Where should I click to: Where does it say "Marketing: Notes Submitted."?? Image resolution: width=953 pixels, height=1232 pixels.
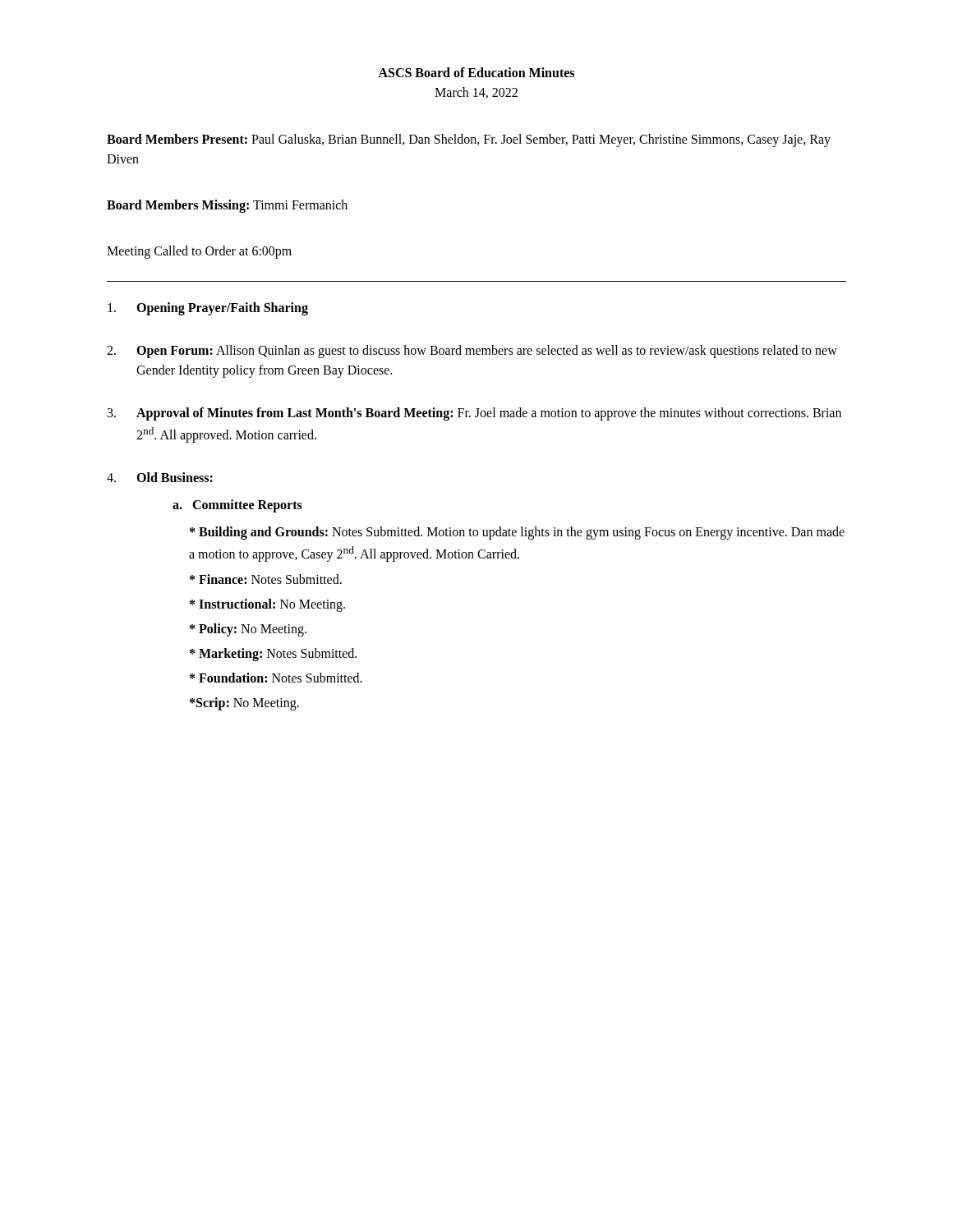click(x=273, y=653)
